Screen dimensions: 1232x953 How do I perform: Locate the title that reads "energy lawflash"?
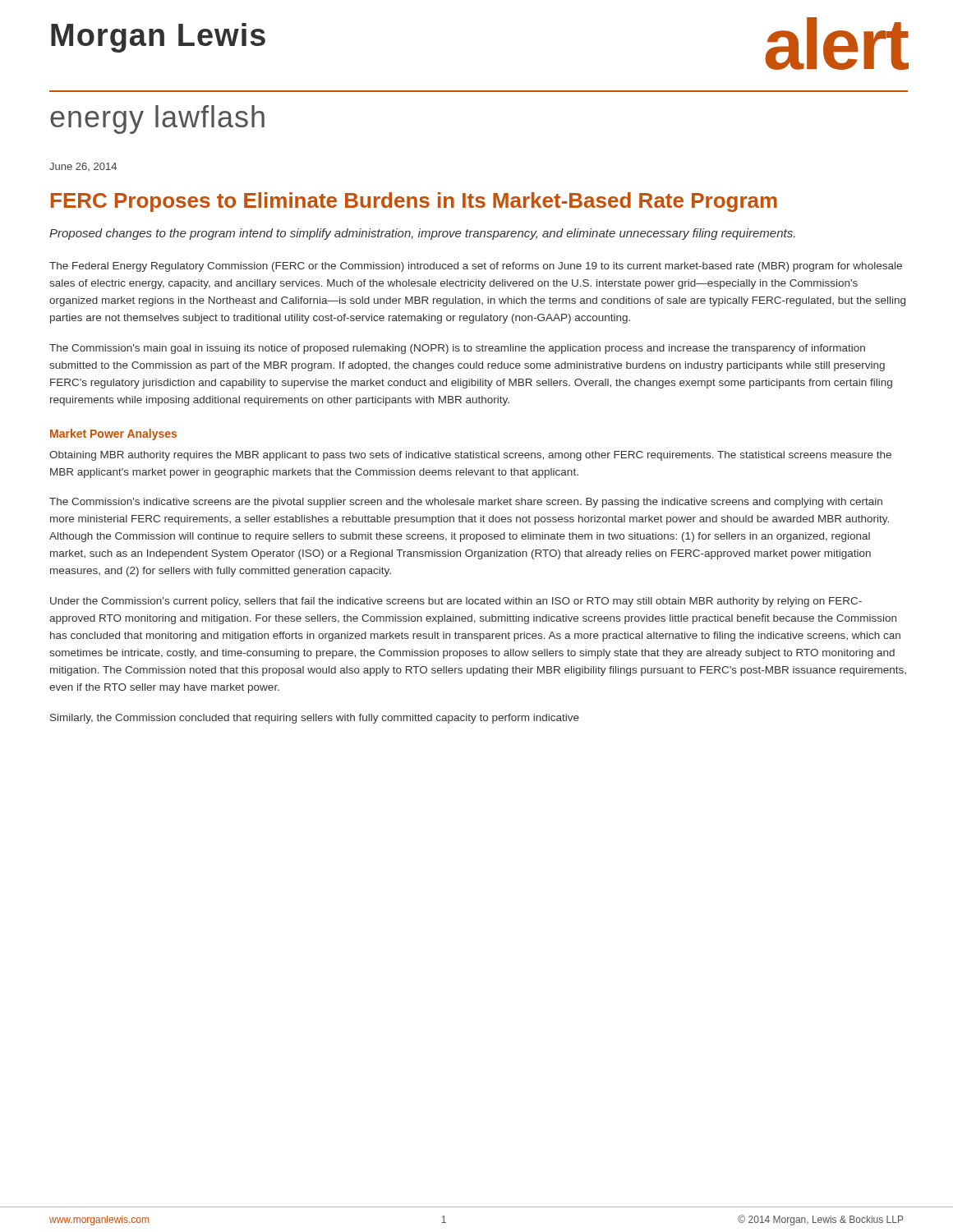[x=158, y=117]
